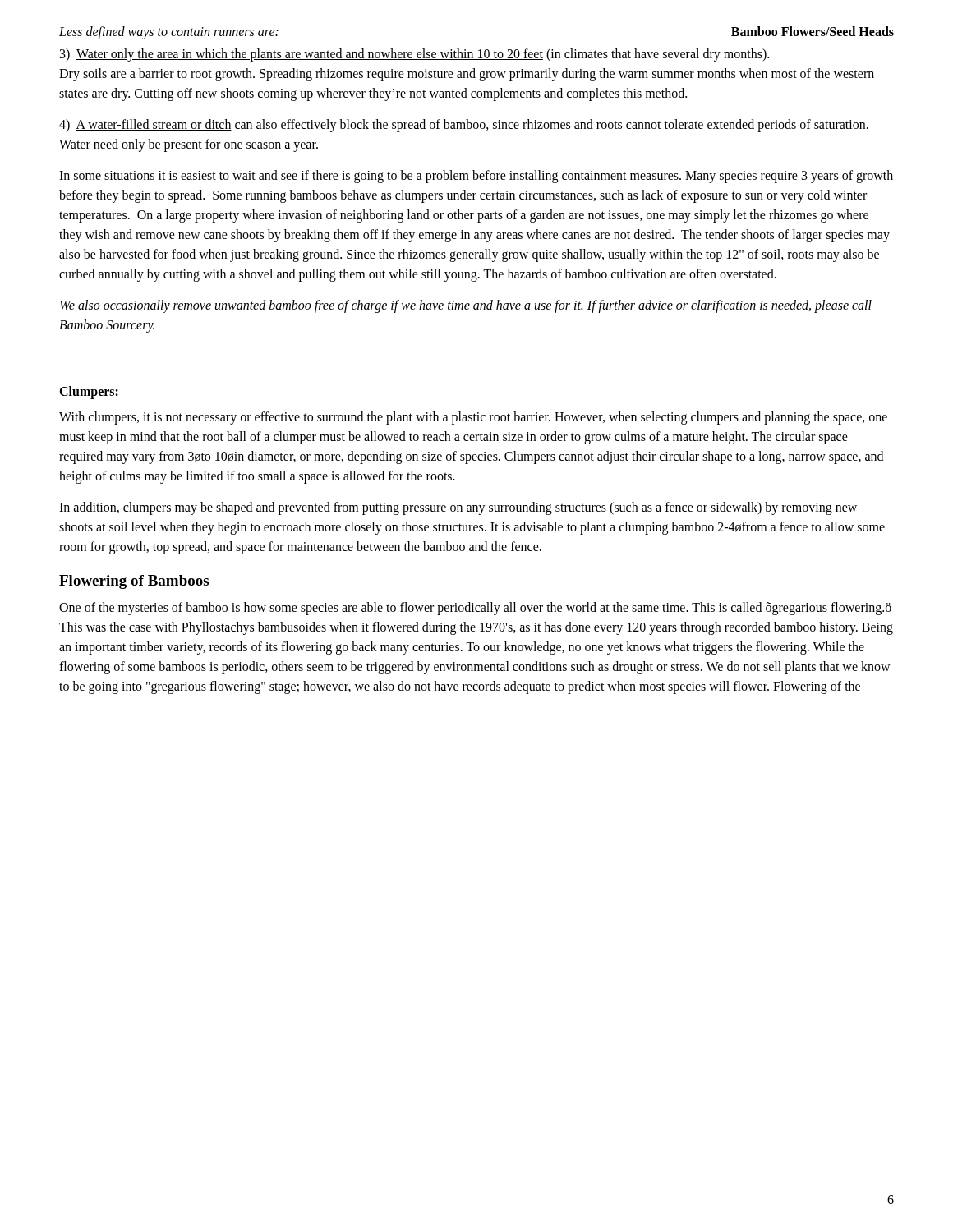
Task: Select the text block with the text "We also occasionally remove unwanted bamboo free"
Action: pyautogui.click(x=465, y=315)
